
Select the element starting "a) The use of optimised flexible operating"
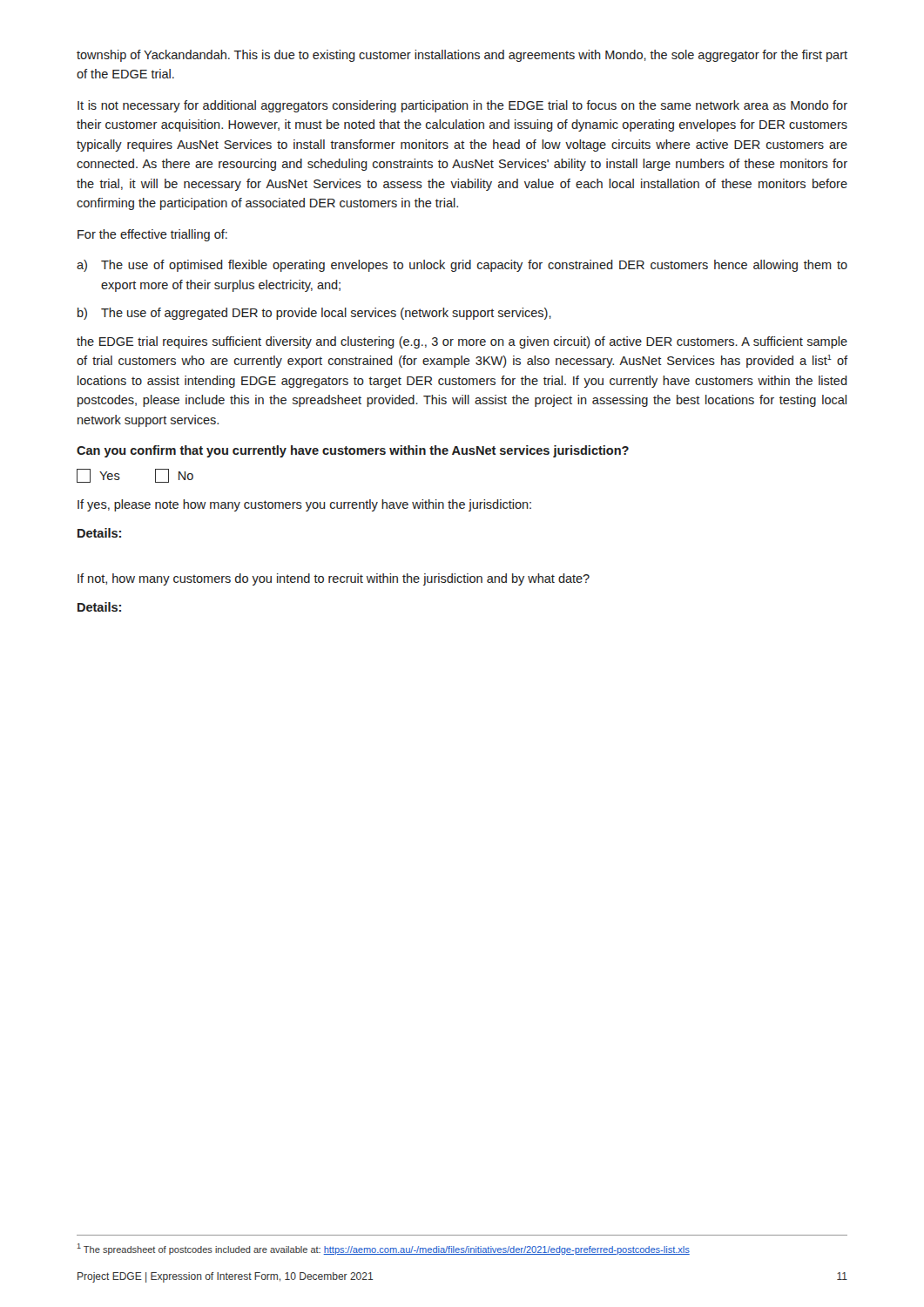(x=462, y=275)
